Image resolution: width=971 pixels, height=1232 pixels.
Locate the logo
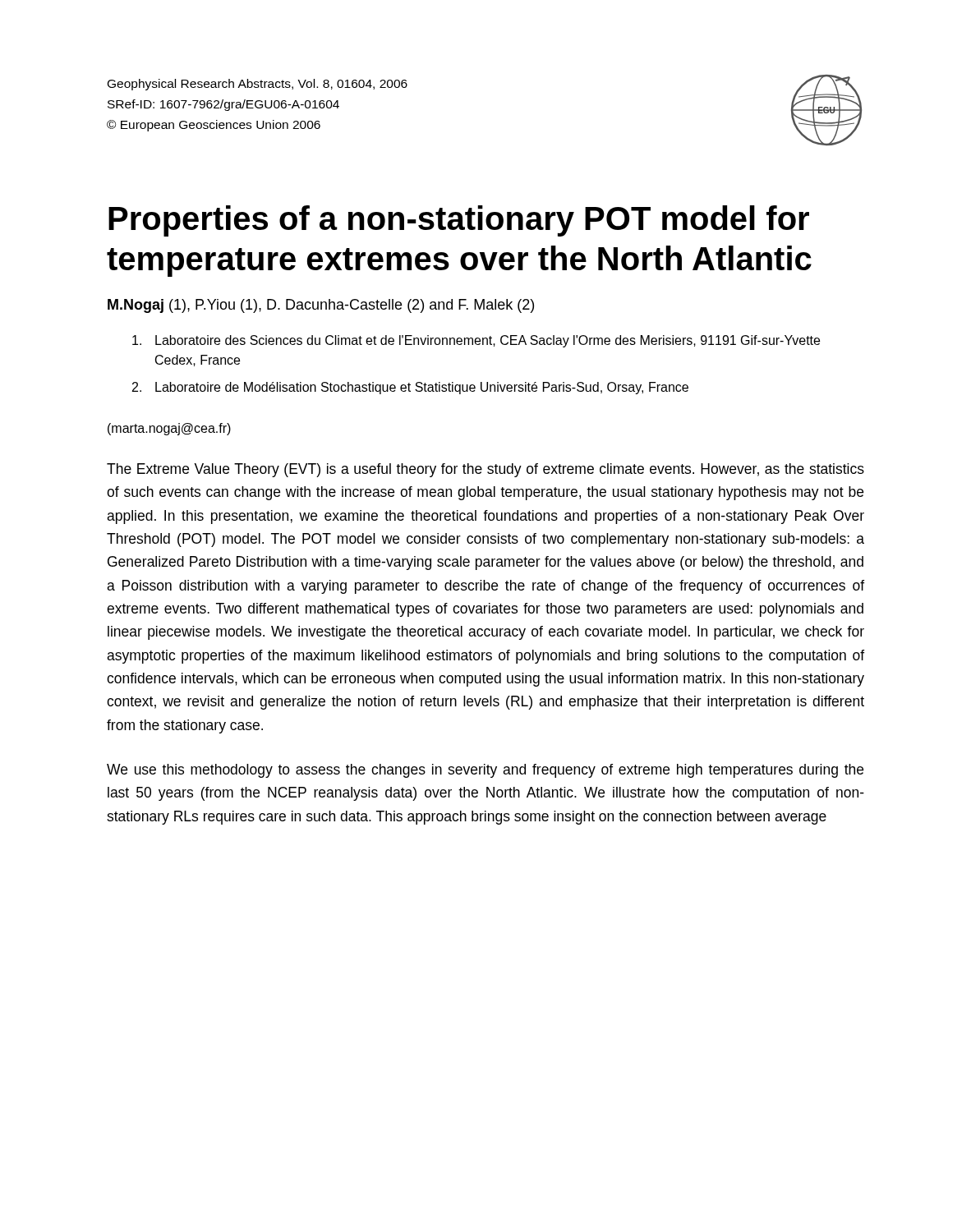pos(827,112)
